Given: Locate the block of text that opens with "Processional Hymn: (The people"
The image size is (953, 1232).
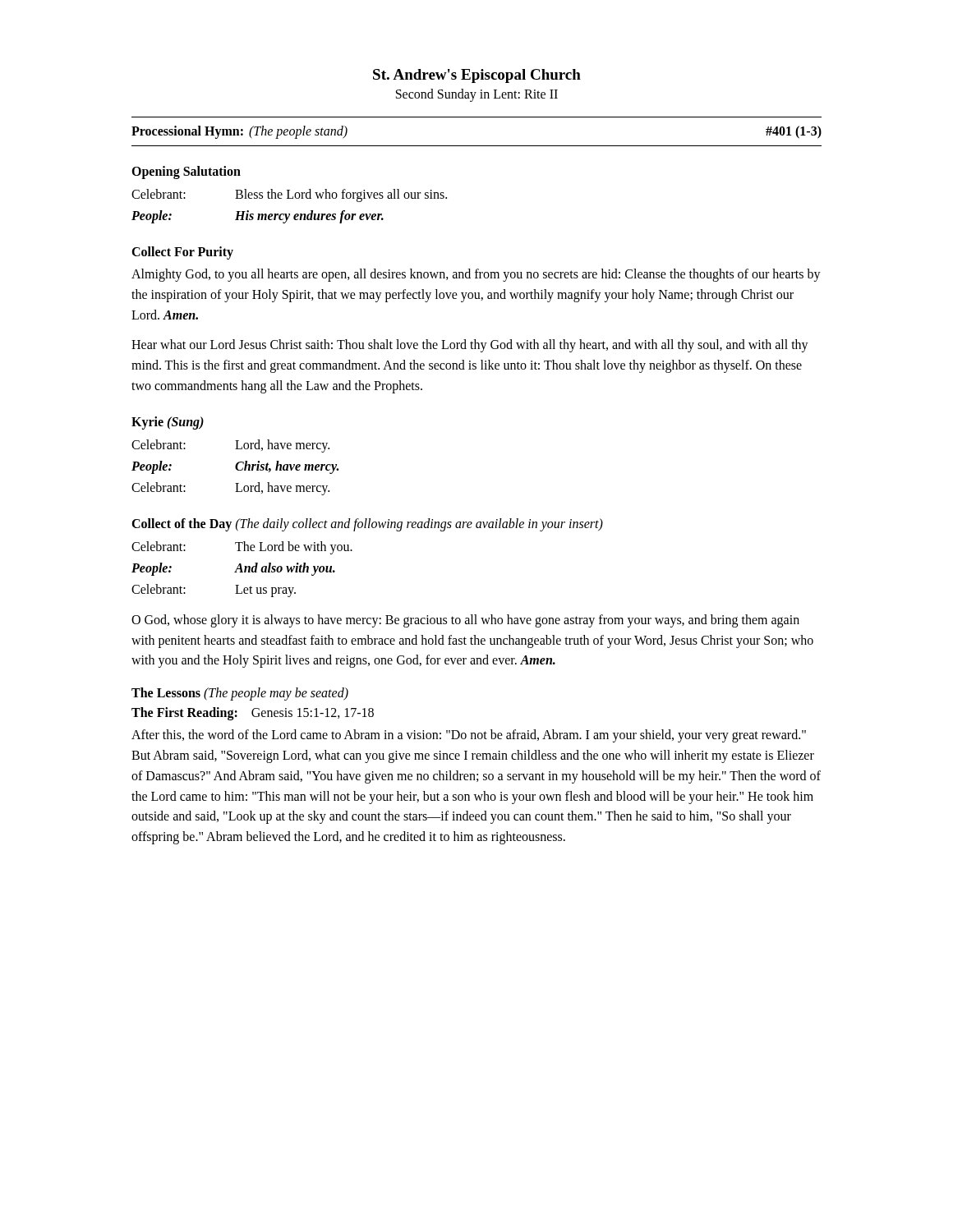Looking at the screenshot, I should pos(242,131).
